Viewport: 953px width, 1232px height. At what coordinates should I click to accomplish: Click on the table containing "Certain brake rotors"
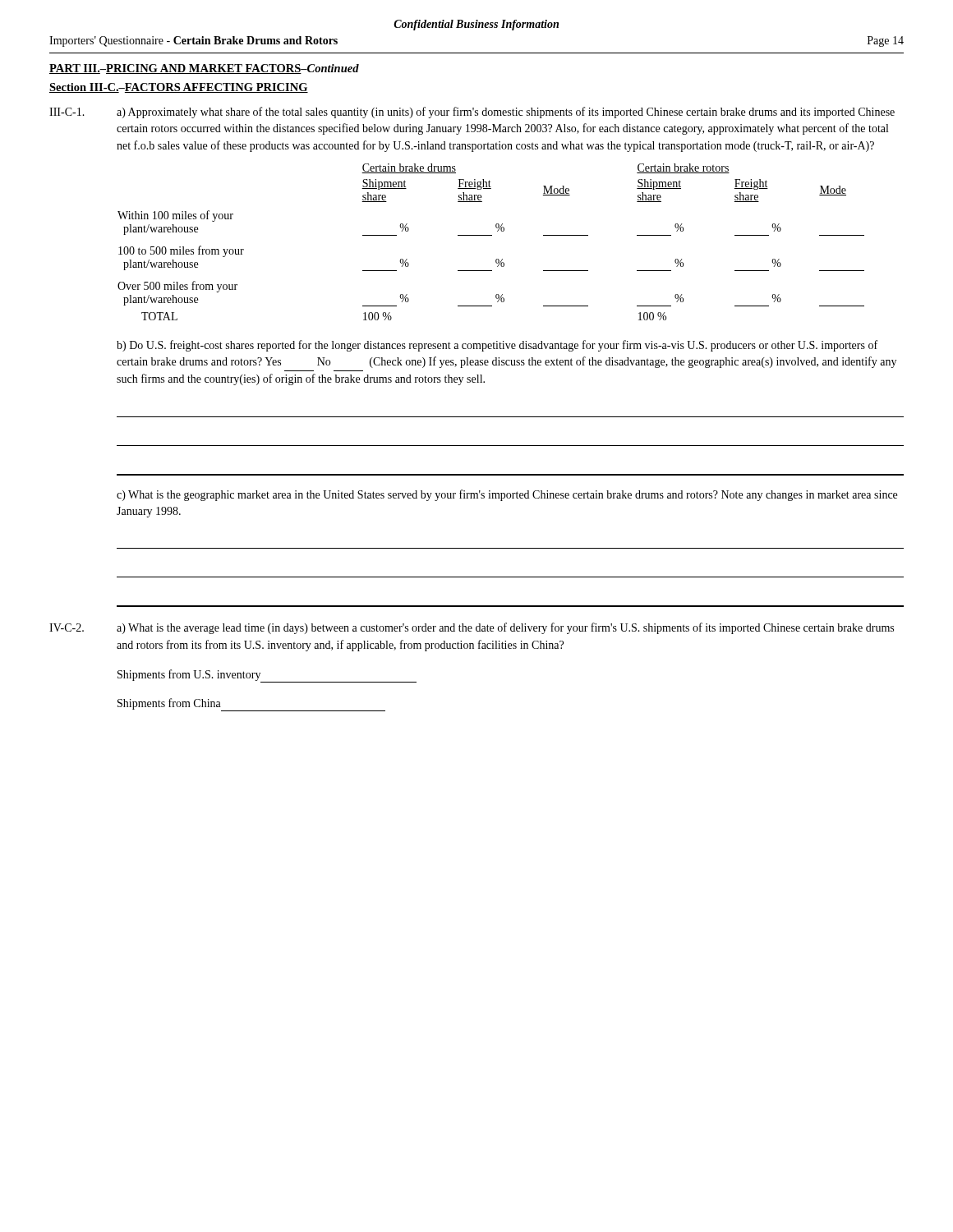click(x=510, y=243)
